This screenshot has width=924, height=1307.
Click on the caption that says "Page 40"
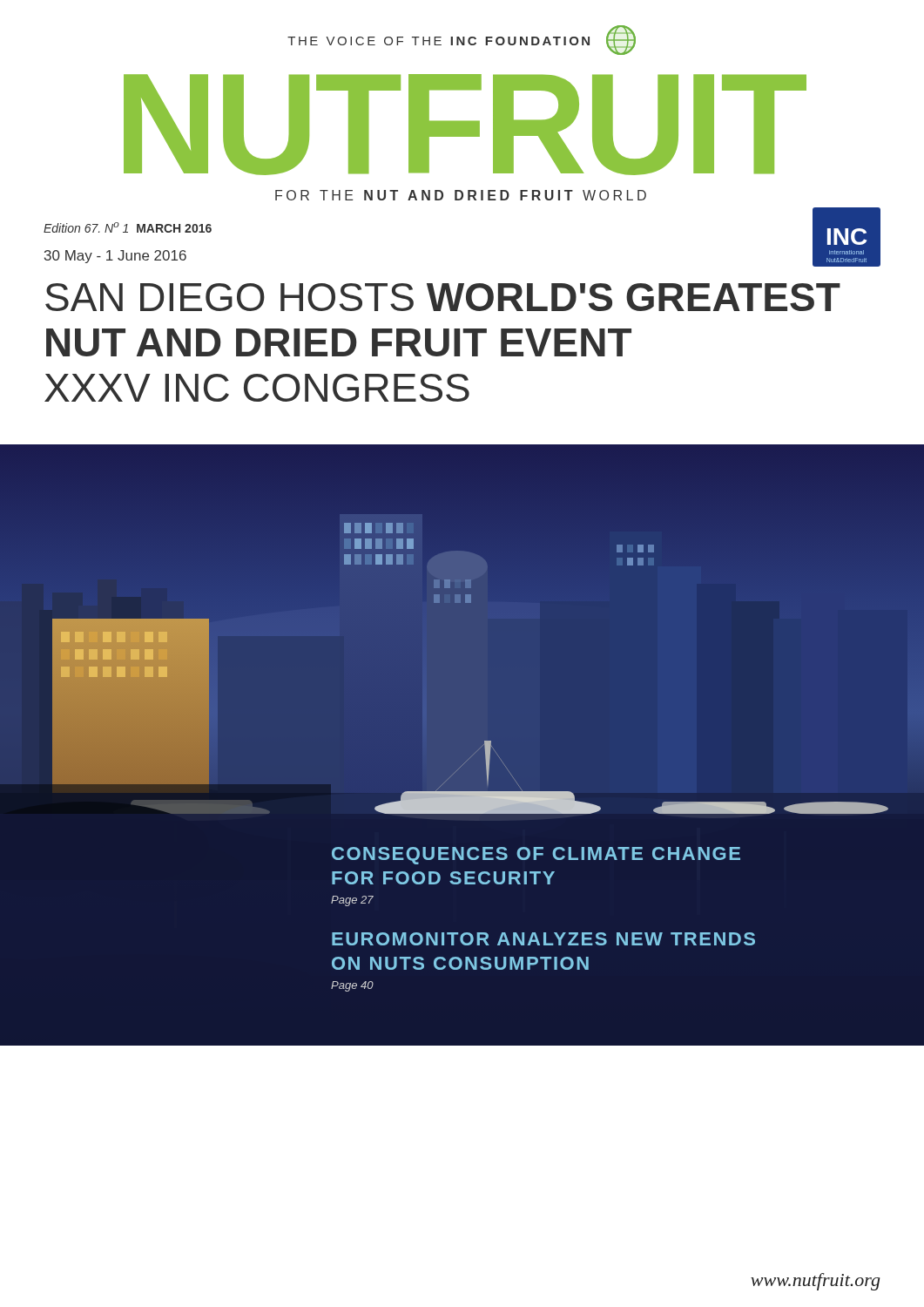352,985
